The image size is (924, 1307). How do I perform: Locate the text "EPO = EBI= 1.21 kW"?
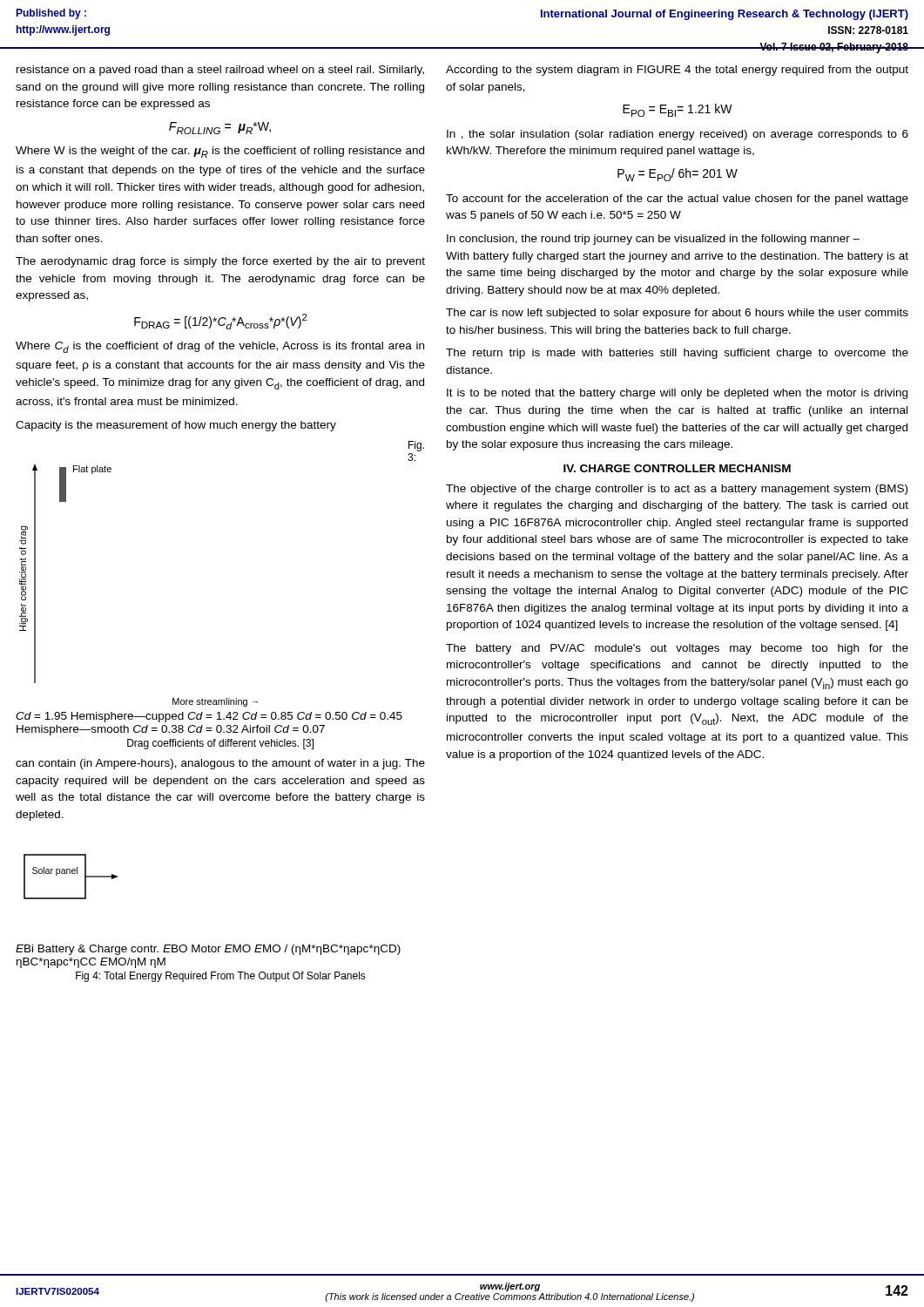click(677, 110)
